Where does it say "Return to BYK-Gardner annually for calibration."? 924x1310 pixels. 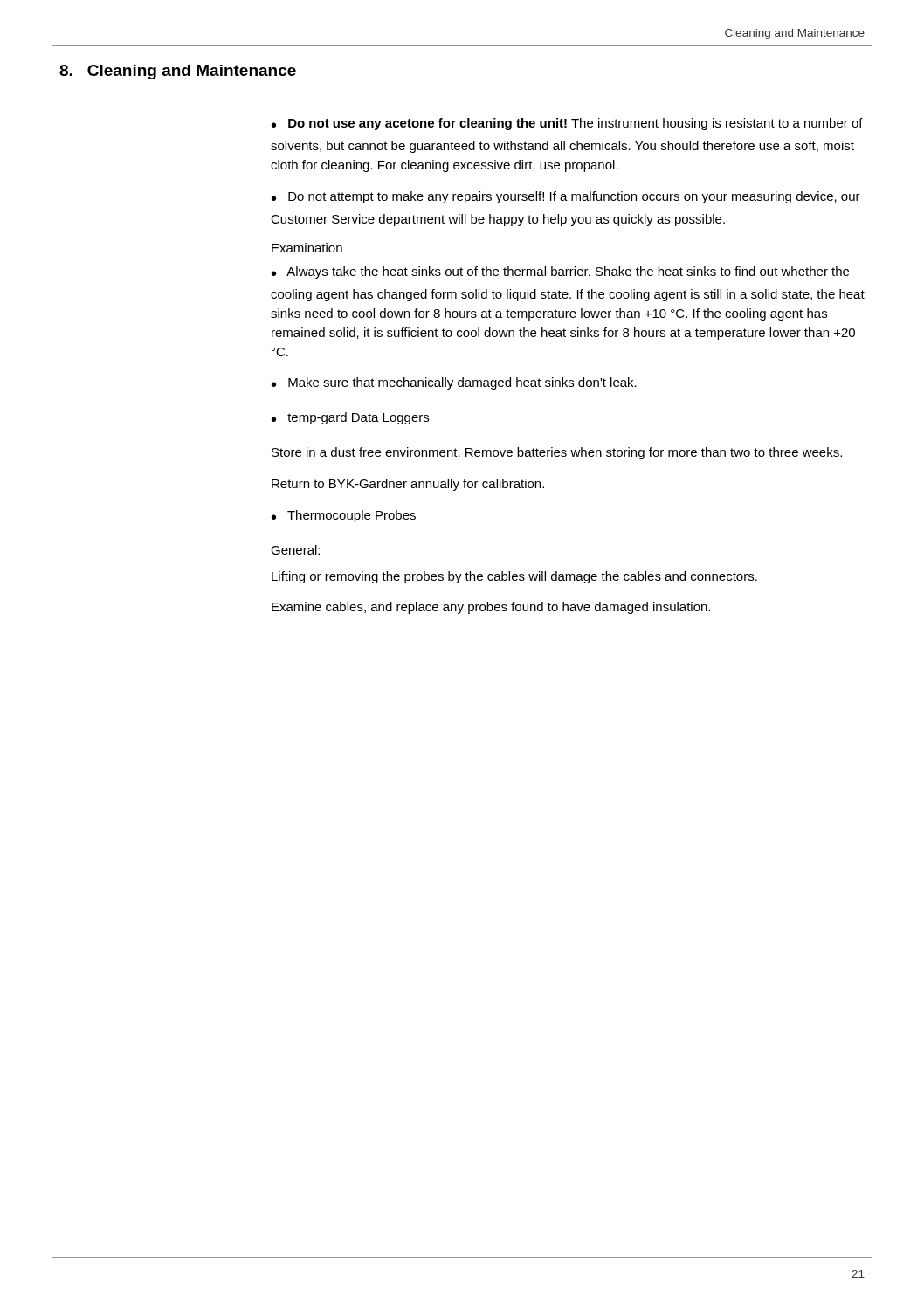coord(408,483)
